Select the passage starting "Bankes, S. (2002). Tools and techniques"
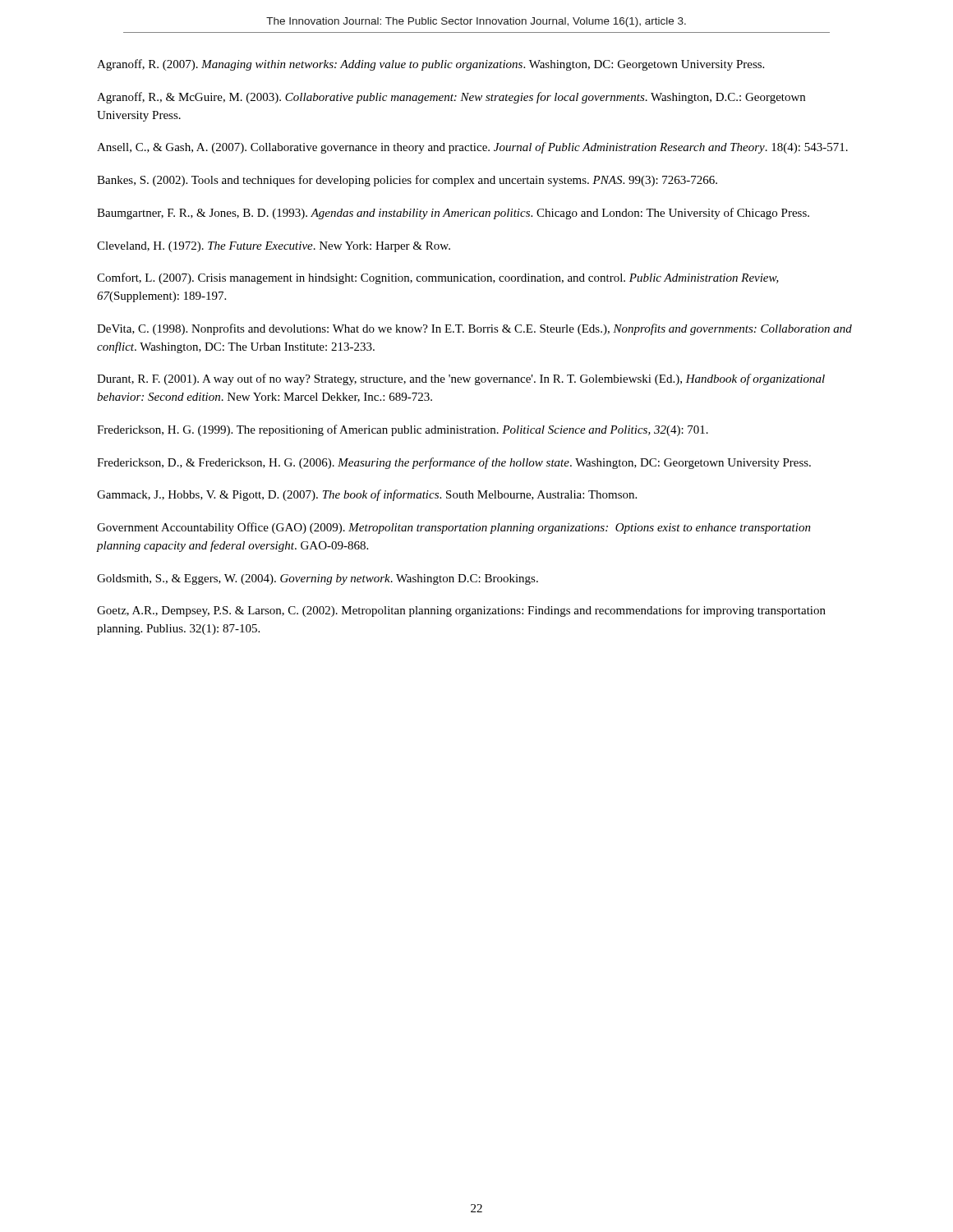 [408, 180]
